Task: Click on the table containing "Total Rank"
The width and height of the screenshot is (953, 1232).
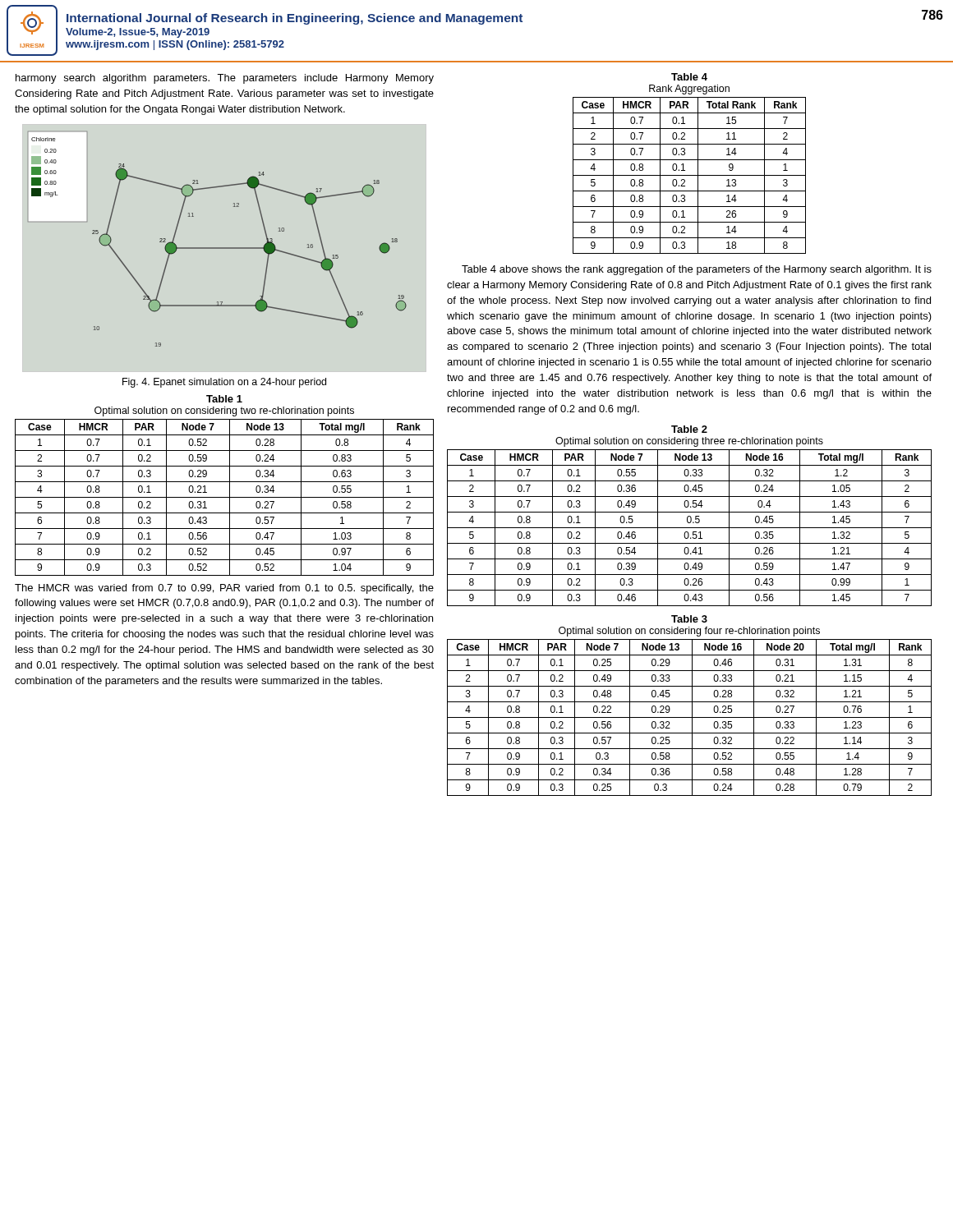Action: click(689, 162)
